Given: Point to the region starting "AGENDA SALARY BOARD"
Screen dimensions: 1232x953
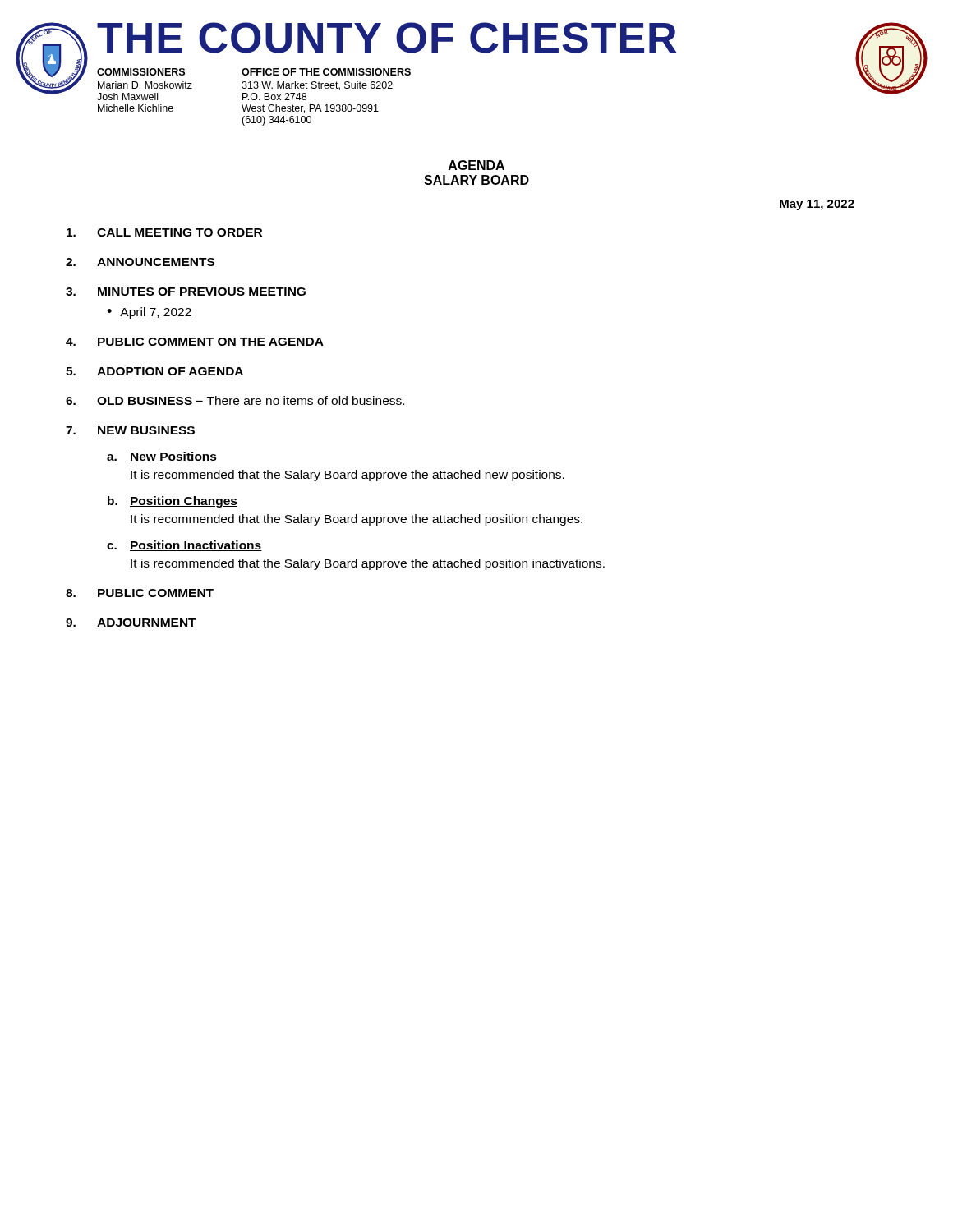Looking at the screenshot, I should (476, 173).
